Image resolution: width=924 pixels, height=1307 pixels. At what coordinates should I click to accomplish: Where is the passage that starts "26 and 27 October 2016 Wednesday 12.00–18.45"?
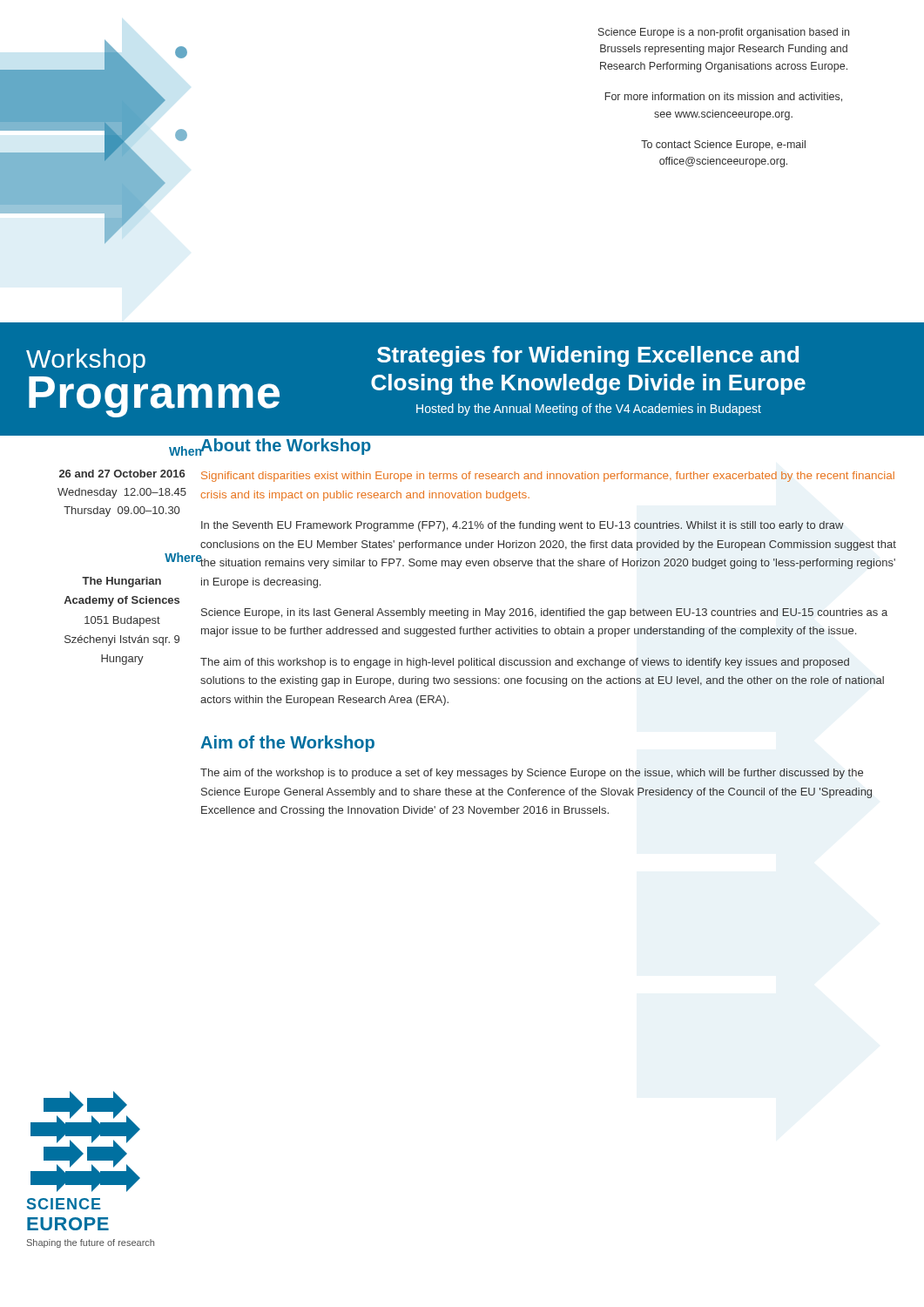[122, 492]
